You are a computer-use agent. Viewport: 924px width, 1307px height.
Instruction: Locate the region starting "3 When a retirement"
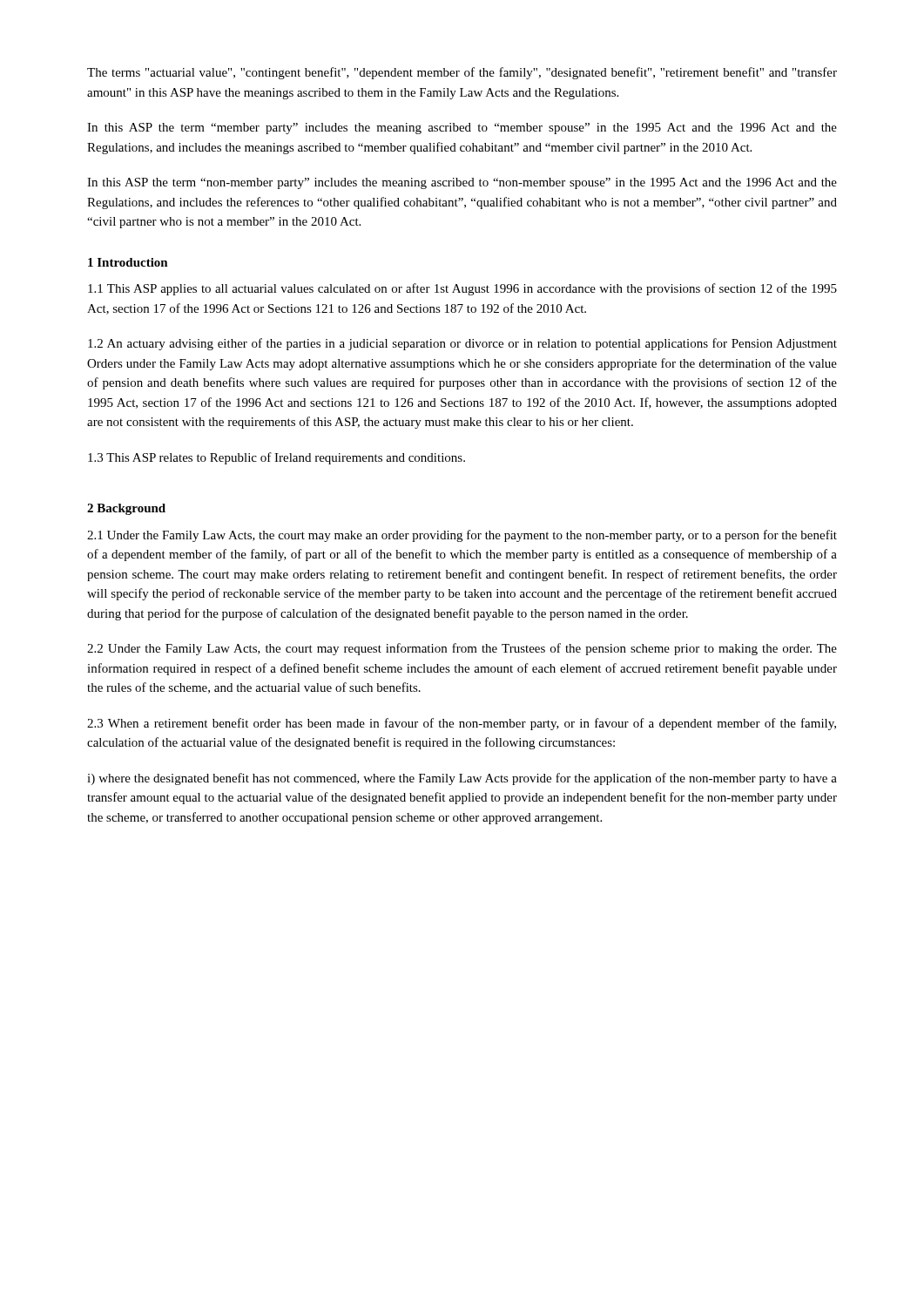pyautogui.click(x=462, y=733)
